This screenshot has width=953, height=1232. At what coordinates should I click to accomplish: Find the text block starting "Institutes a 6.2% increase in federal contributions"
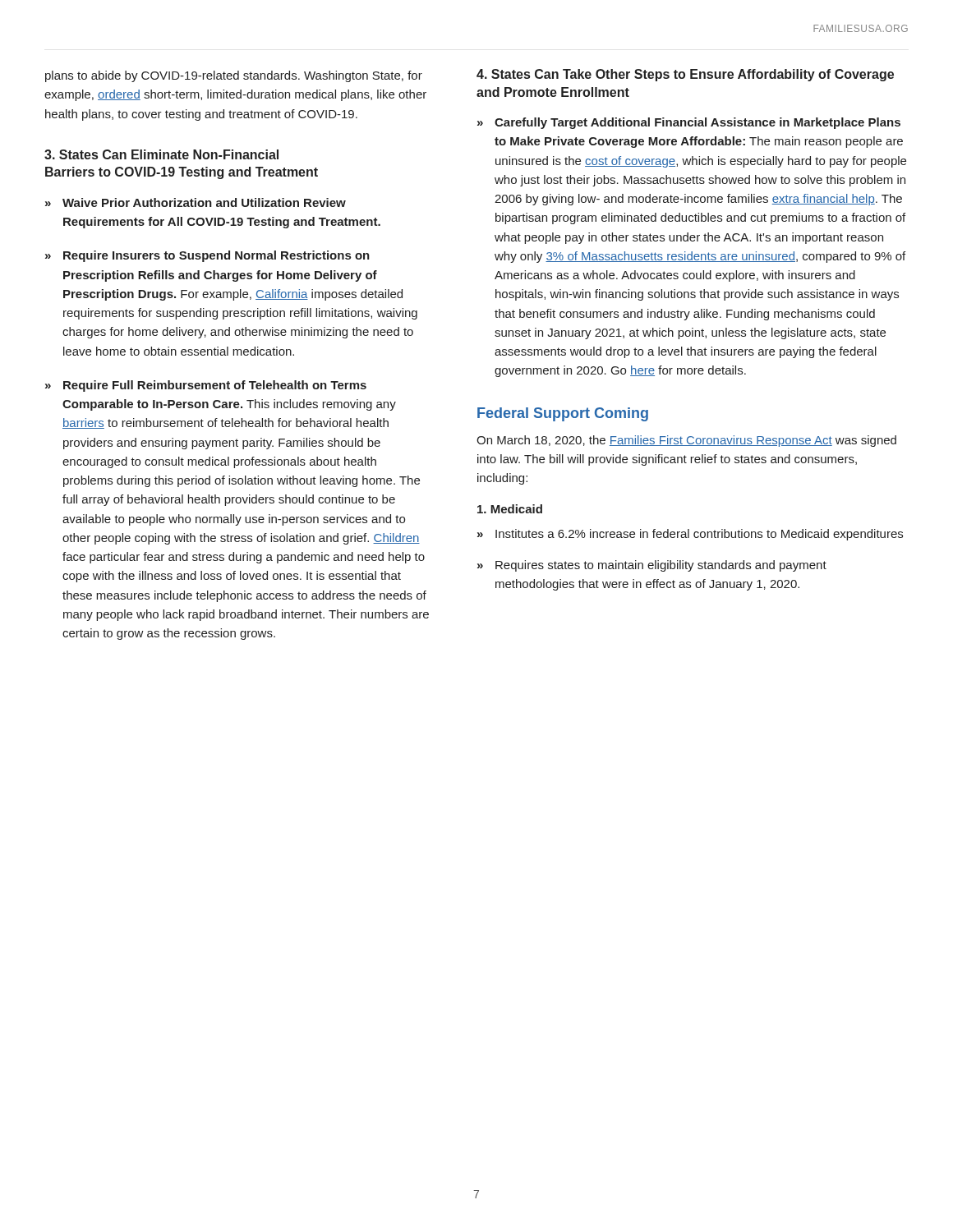pos(699,534)
